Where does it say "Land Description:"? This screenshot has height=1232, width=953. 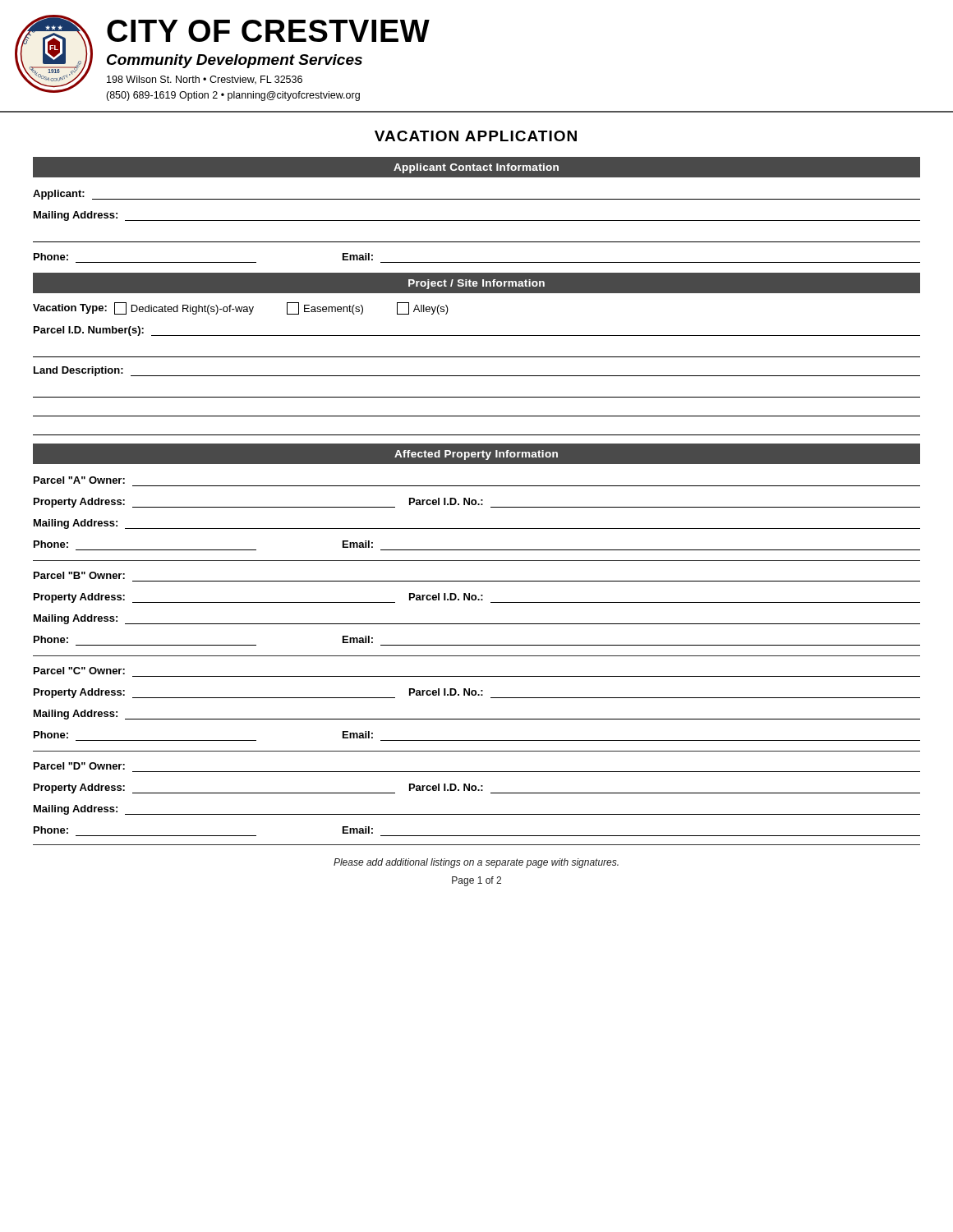tap(476, 370)
